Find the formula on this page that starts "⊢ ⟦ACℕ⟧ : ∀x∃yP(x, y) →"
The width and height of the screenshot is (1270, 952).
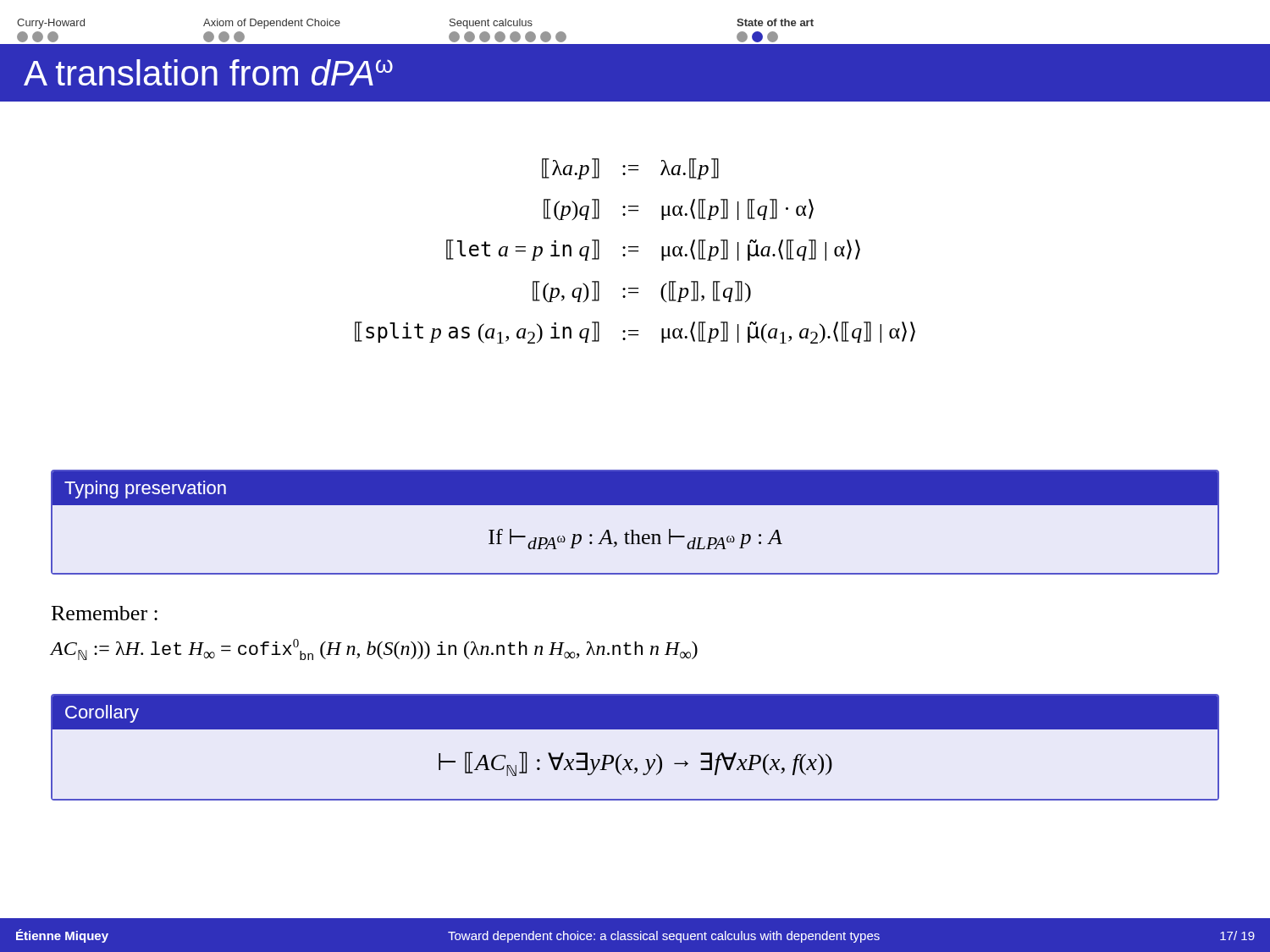[635, 764]
